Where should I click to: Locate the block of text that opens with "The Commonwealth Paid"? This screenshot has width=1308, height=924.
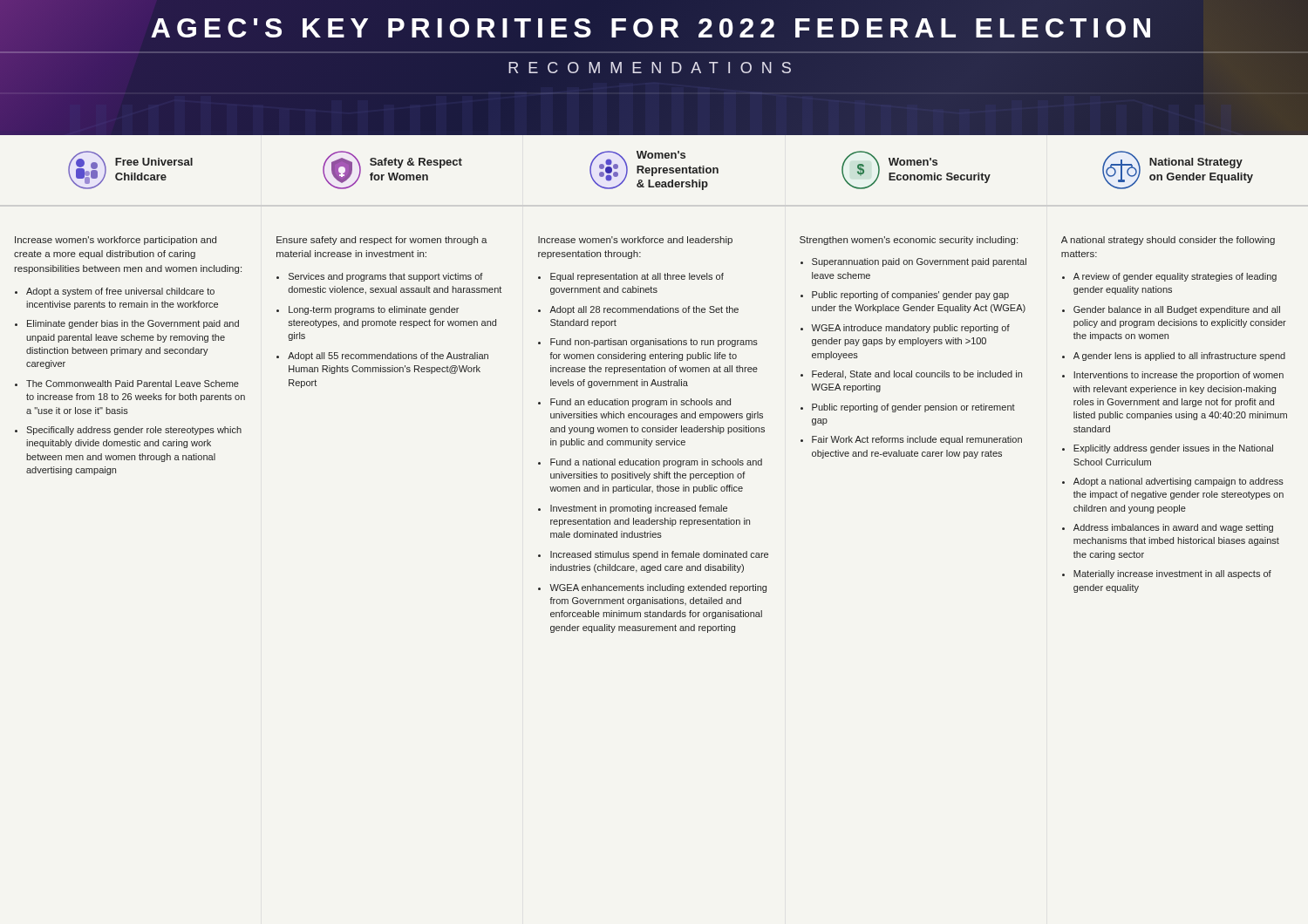coord(136,397)
